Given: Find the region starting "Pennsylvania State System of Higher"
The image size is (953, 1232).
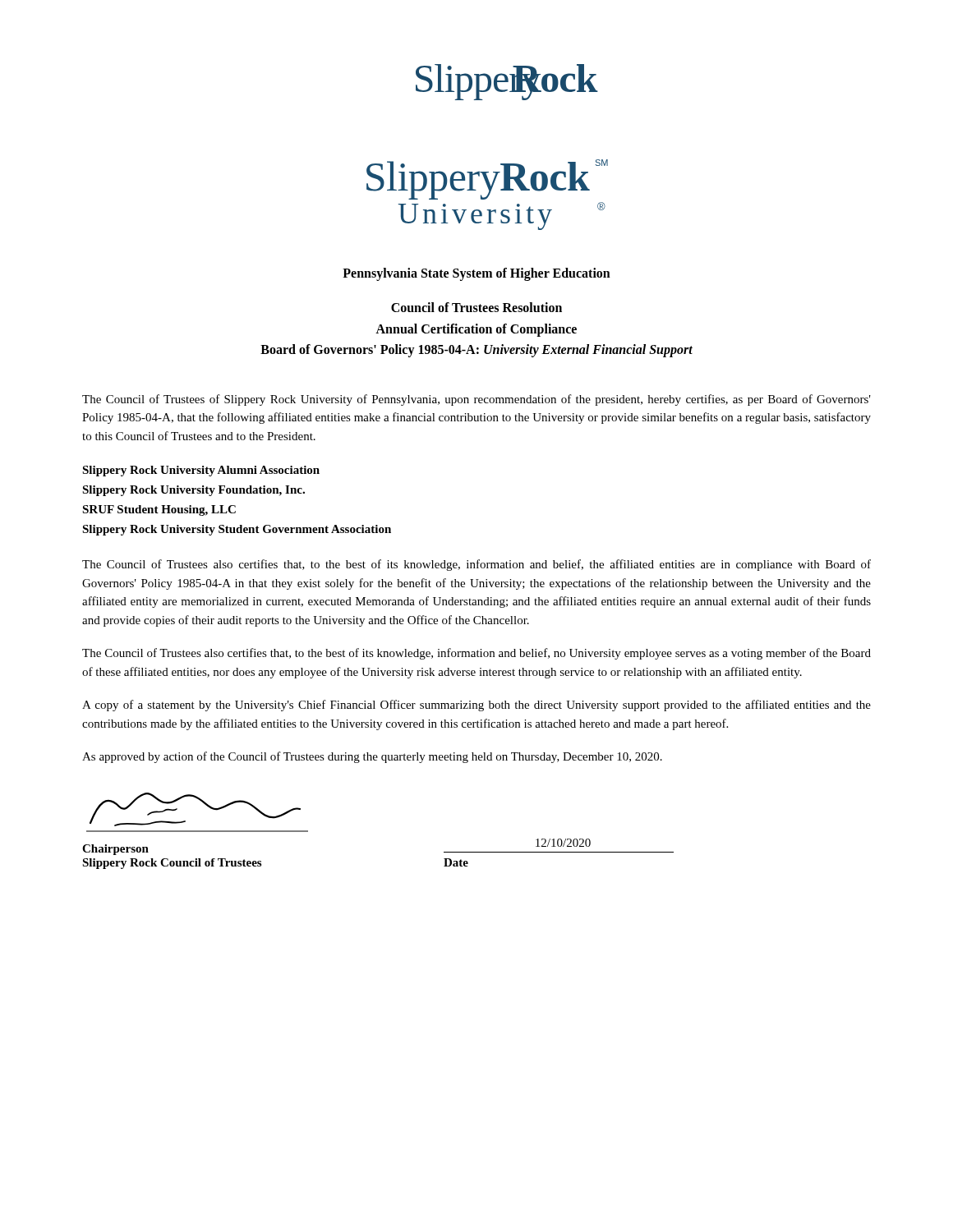Looking at the screenshot, I should click(x=476, y=273).
